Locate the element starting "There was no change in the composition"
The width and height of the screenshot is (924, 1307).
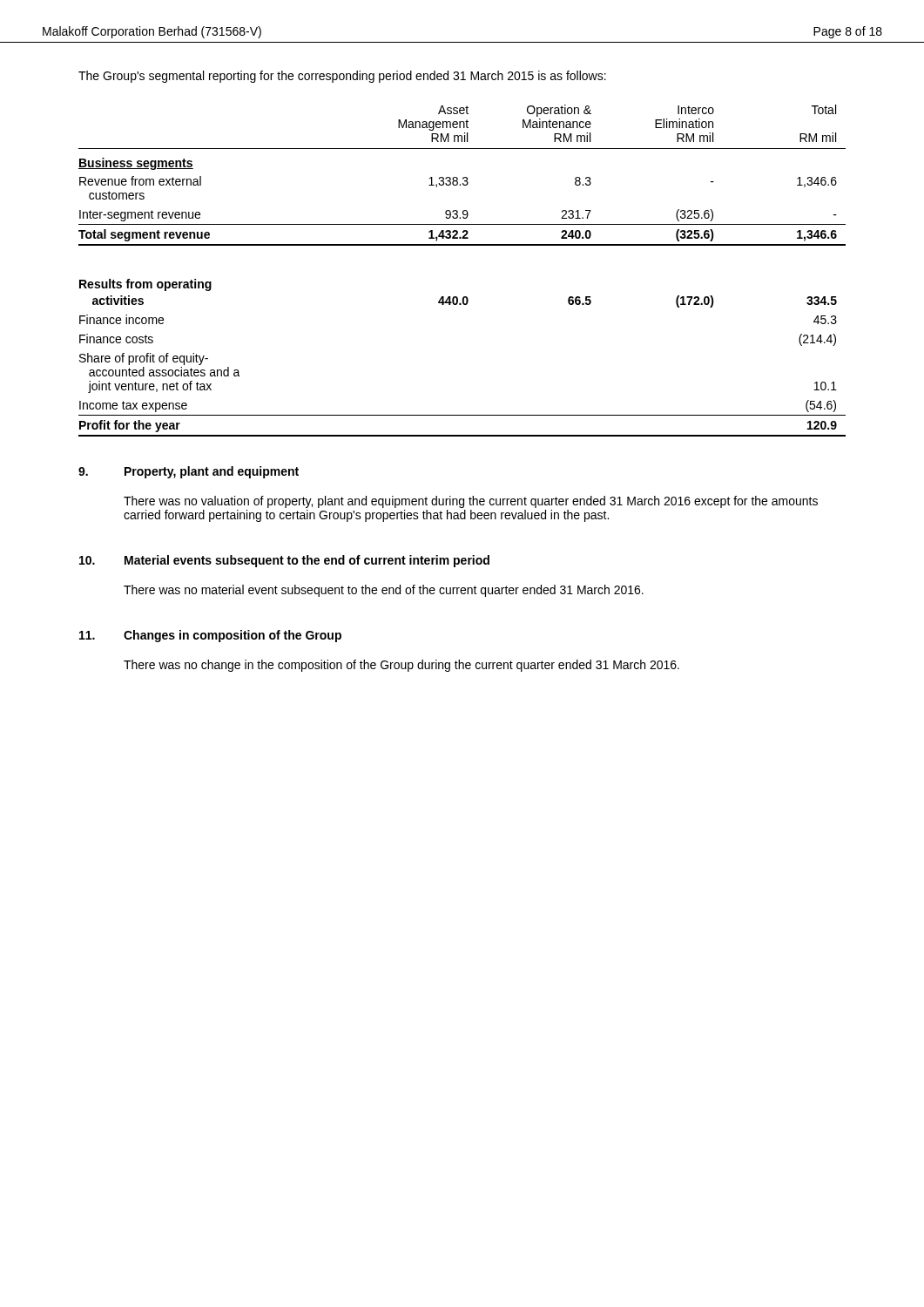tap(402, 665)
